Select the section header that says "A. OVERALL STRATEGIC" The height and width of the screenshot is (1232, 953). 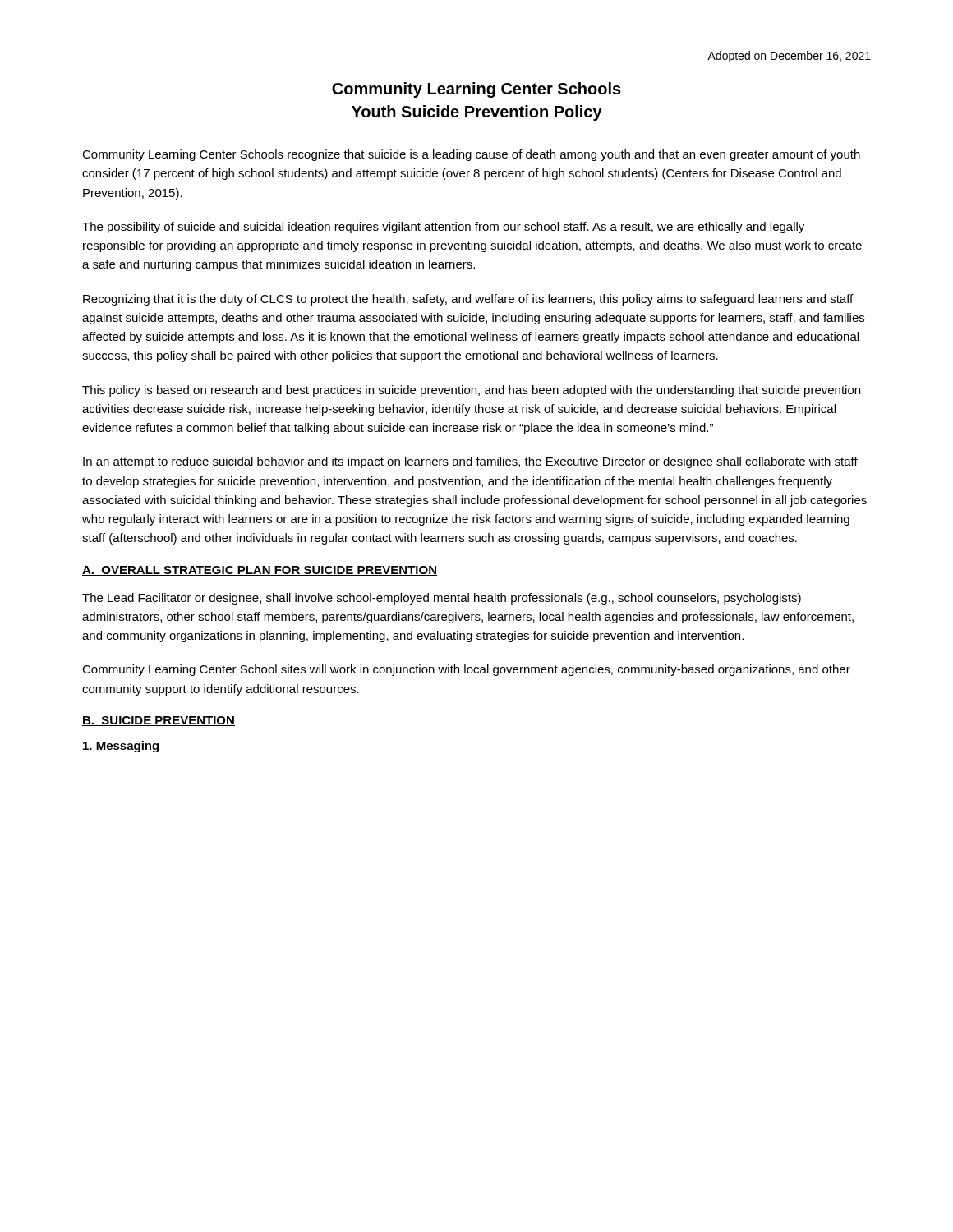260,569
